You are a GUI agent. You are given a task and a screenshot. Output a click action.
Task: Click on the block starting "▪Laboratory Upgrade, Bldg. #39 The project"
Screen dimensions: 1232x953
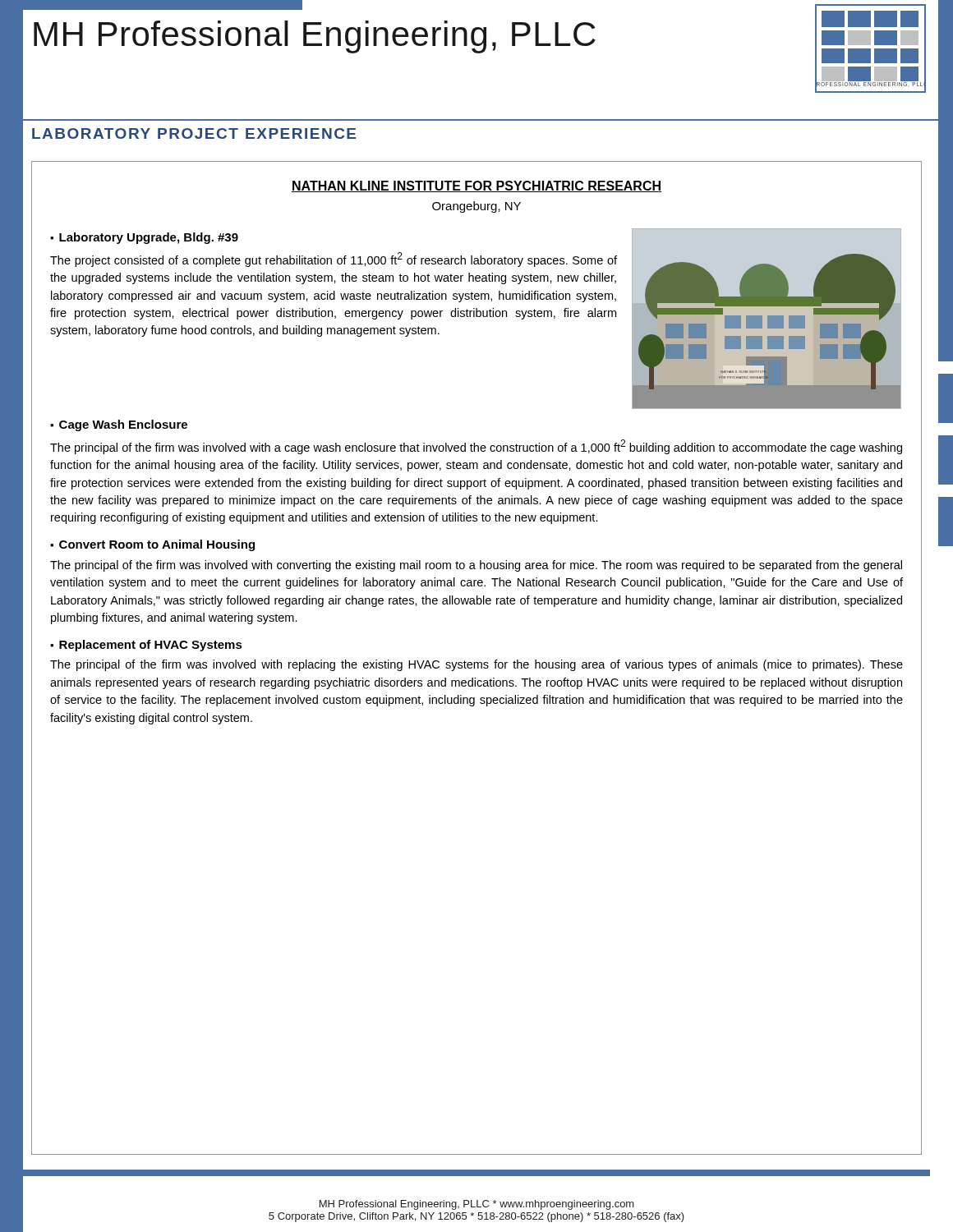[334, 284]
